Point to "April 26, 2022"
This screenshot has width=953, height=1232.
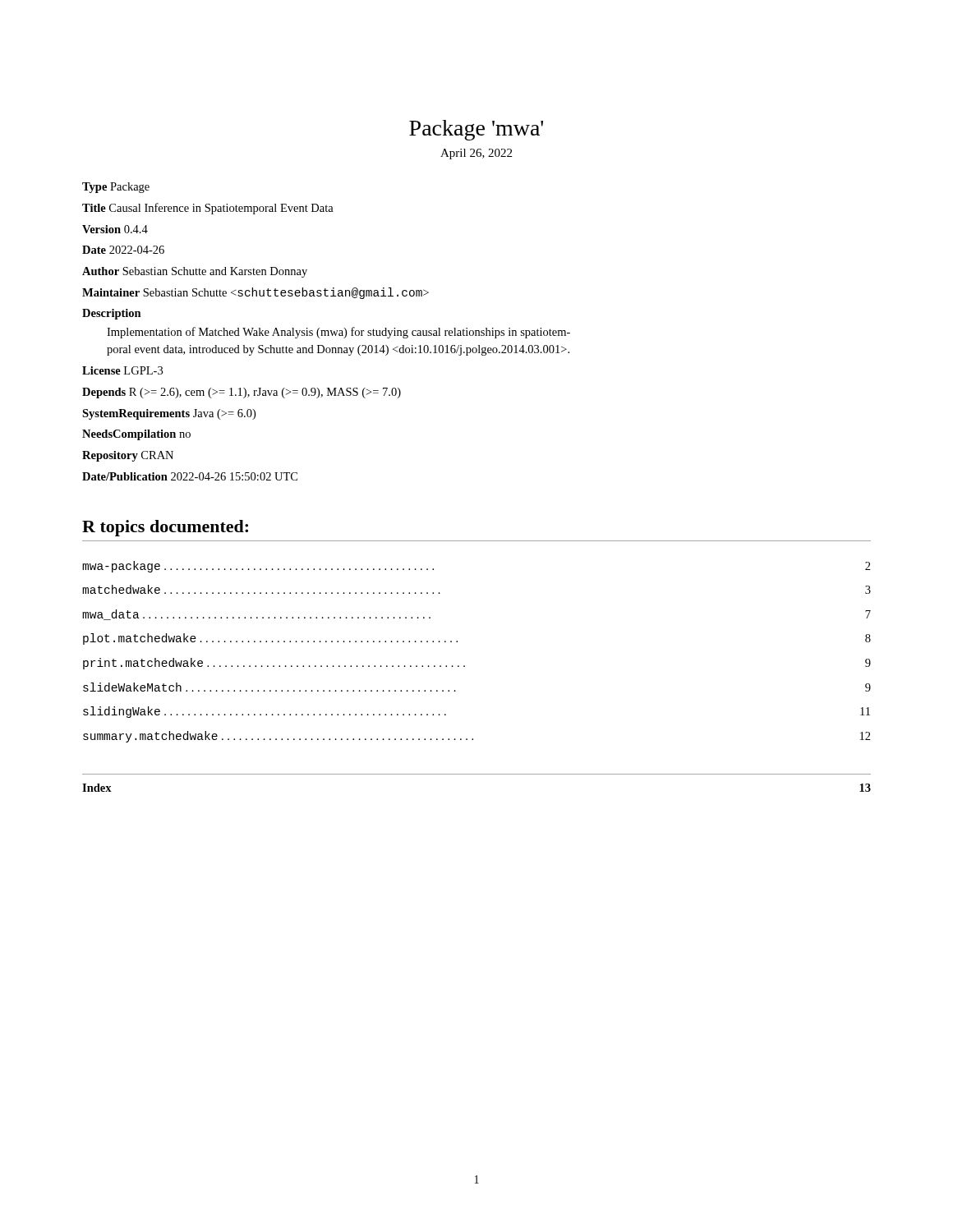point(476,153)
